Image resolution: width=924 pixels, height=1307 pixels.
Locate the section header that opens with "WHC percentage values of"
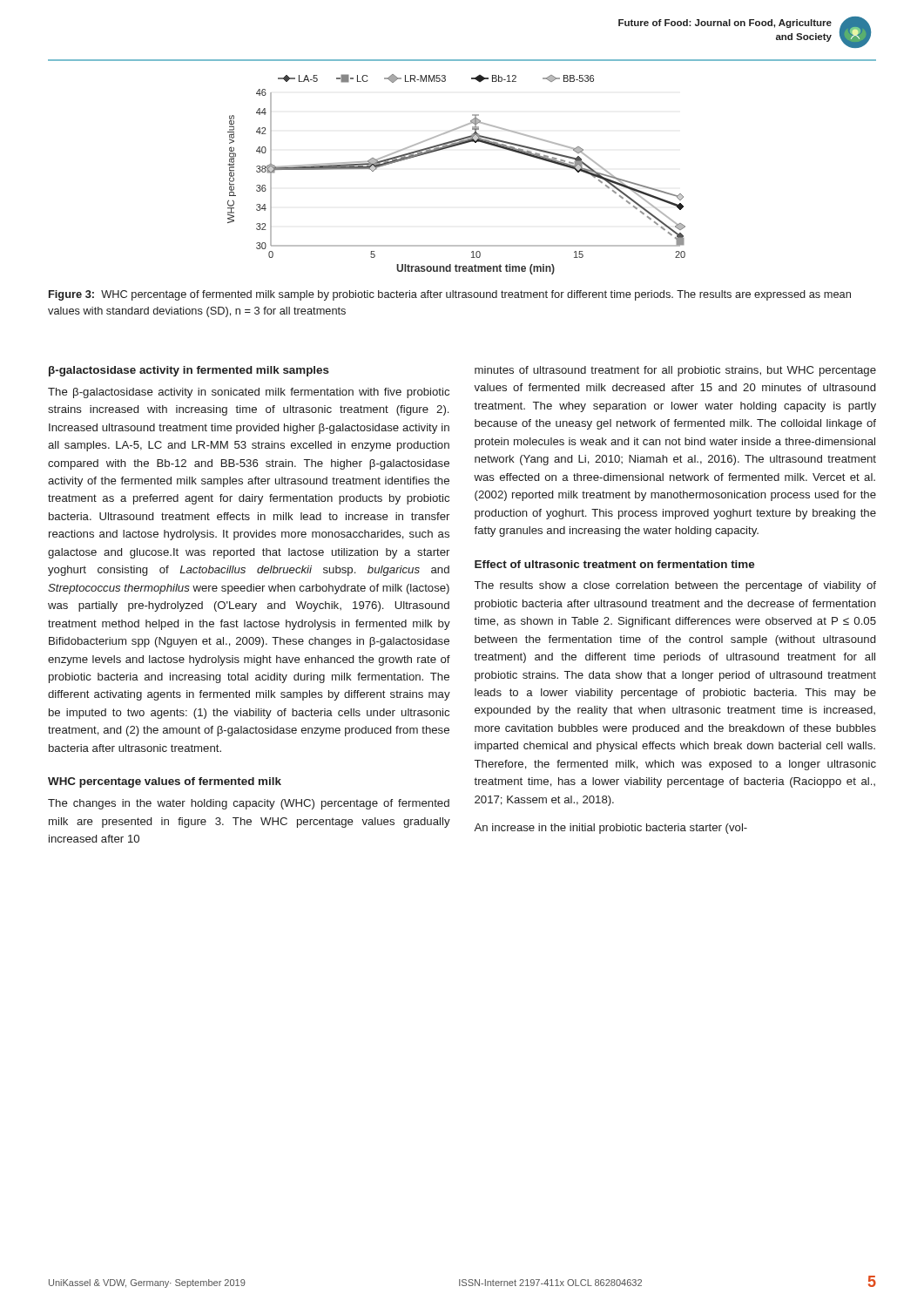(165, 781)
